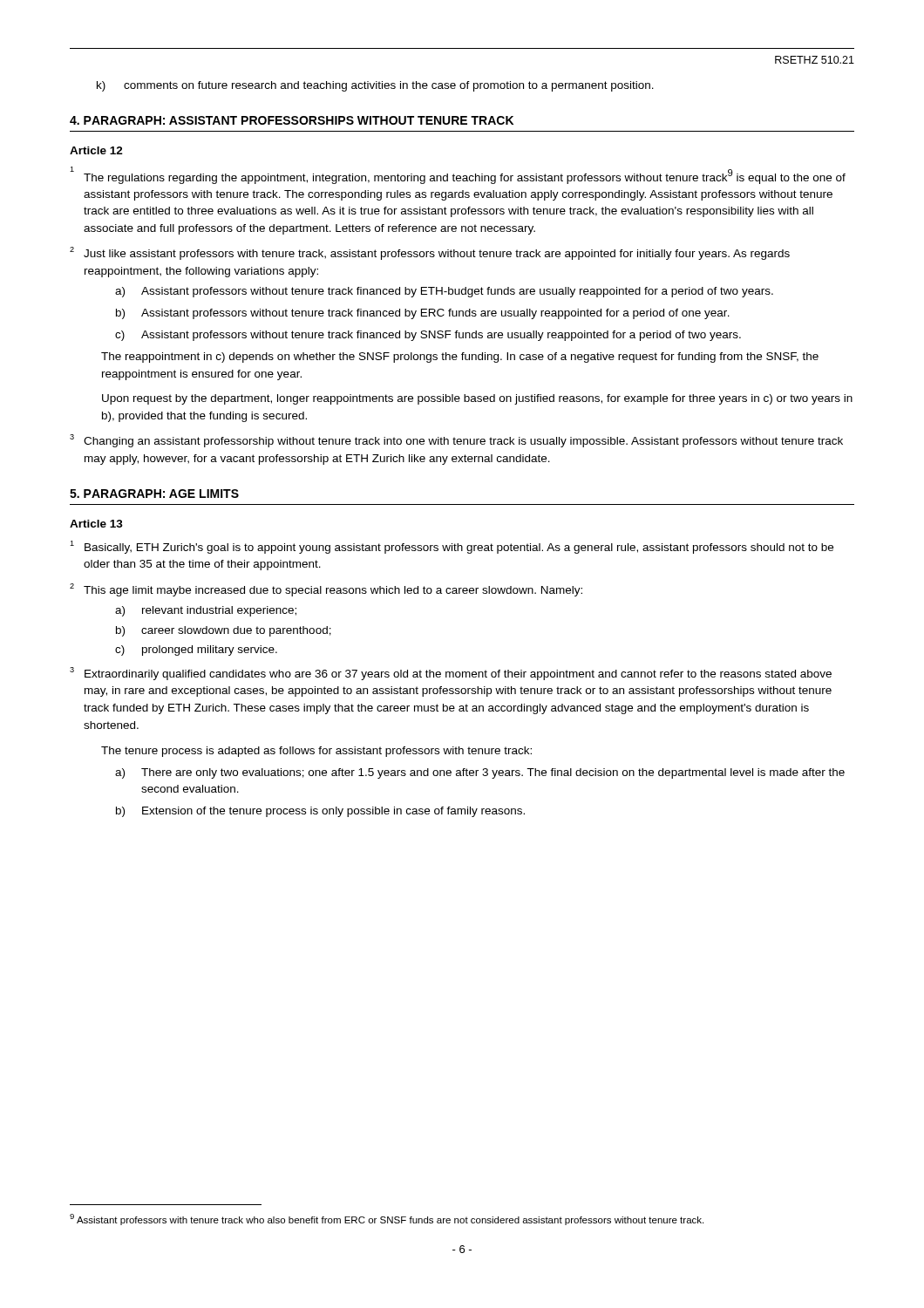Click on the text block that says "3 Changing an assistant professorship without"
924x1308 pixels.
click(462, 450)
